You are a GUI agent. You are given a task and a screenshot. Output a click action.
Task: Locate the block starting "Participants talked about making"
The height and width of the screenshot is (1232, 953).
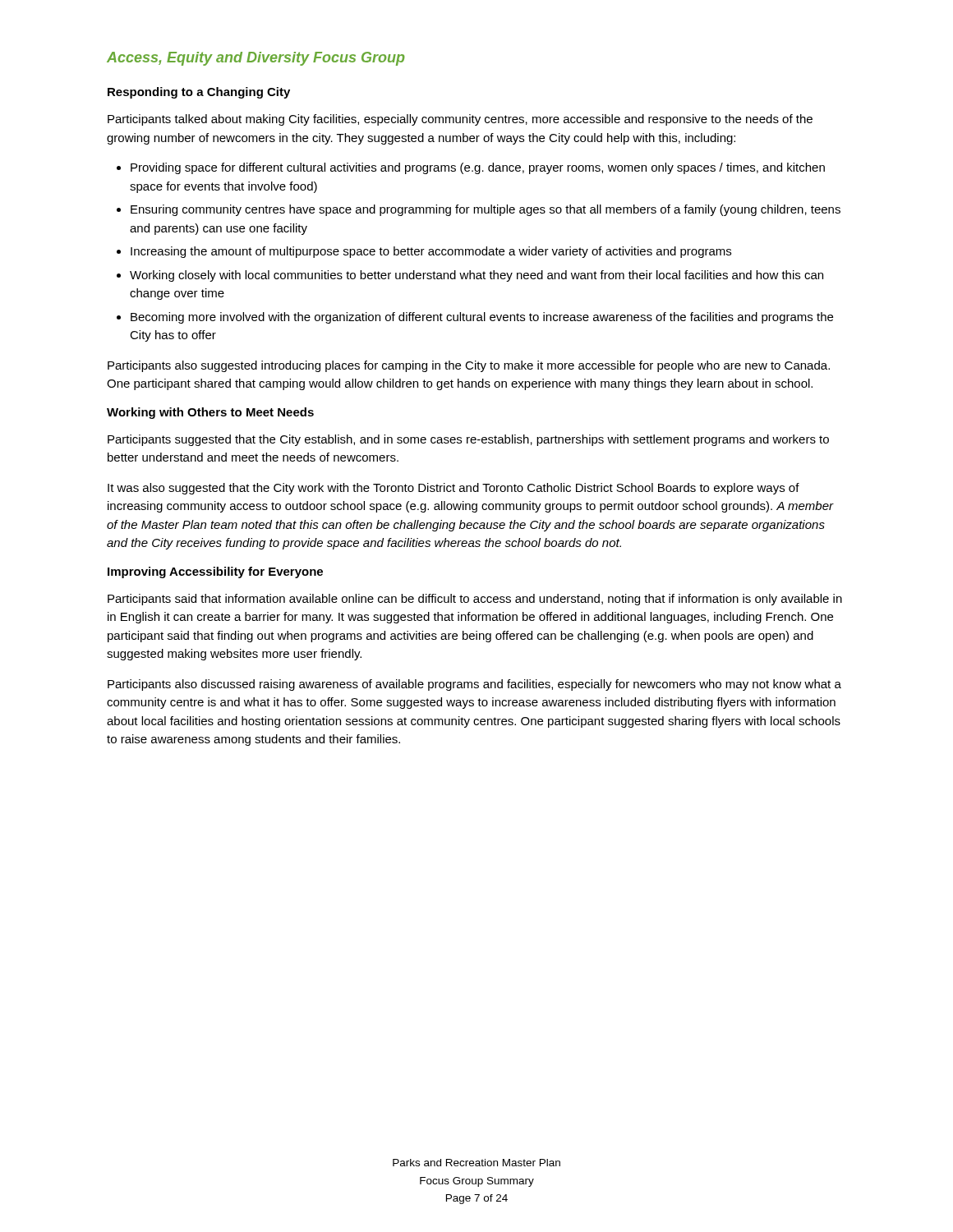coord(460,128)
